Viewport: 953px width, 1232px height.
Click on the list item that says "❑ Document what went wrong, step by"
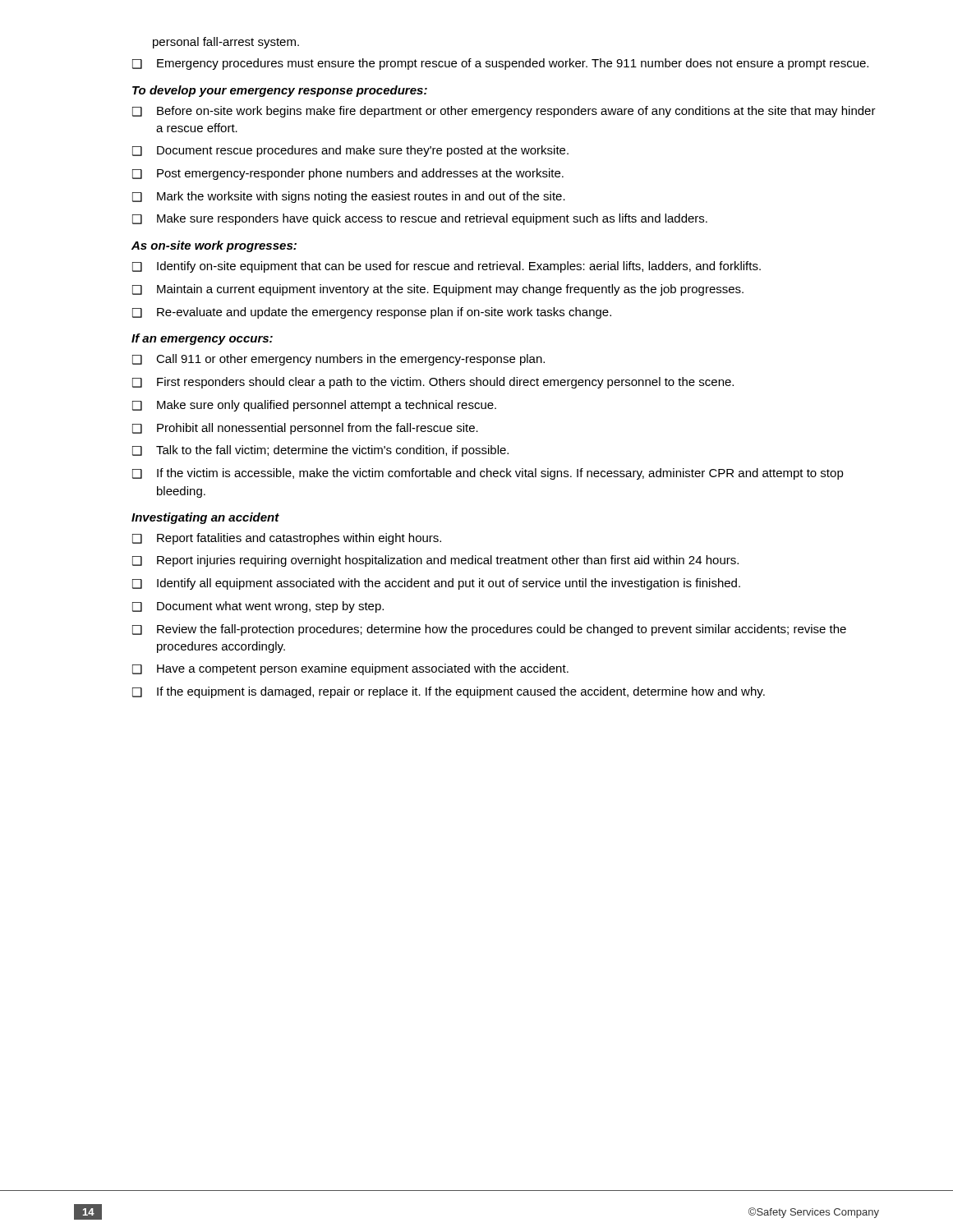[x=258, y=607]
